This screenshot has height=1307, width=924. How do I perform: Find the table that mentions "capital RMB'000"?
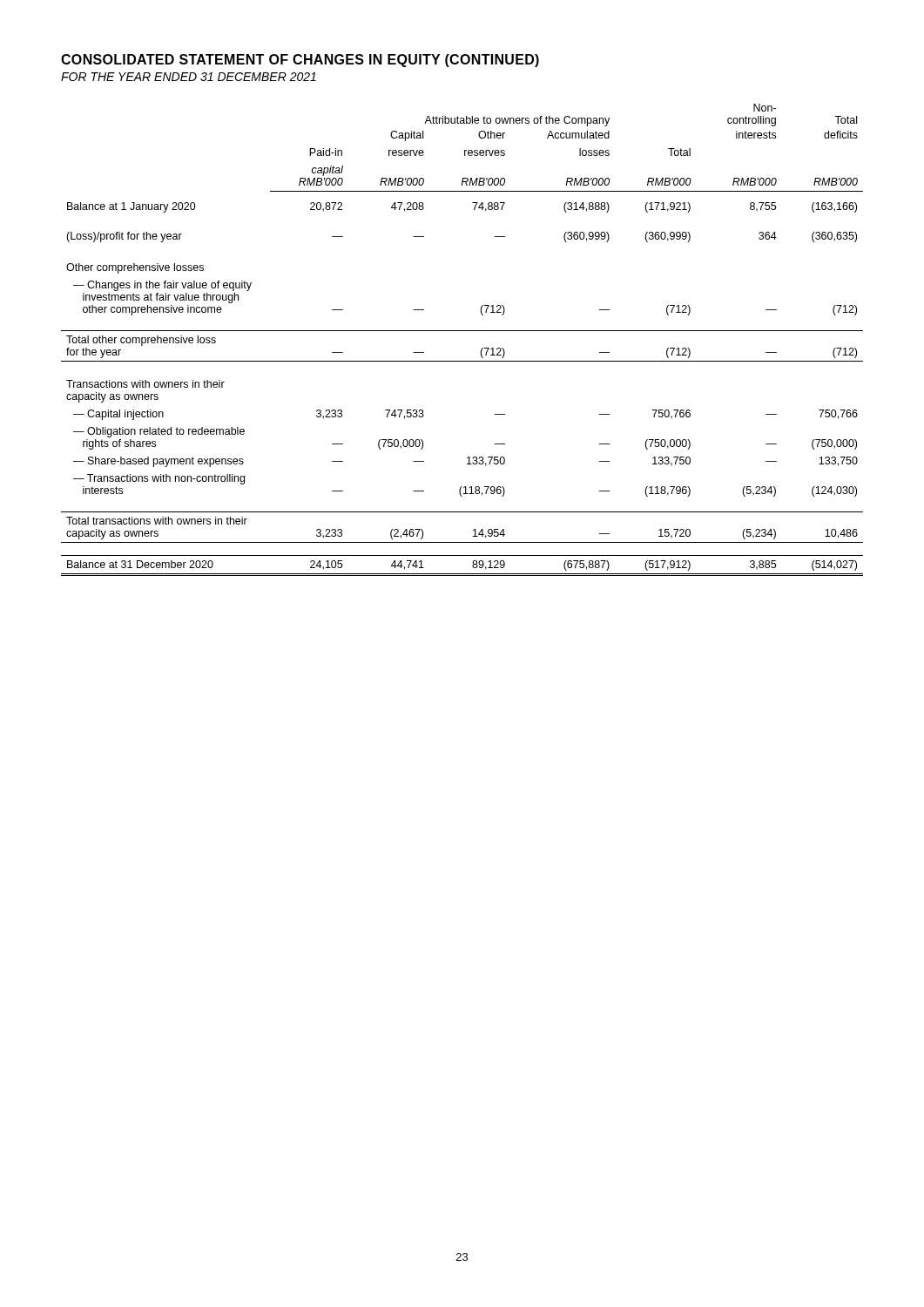pyautogui.click(x=462, y=338)
